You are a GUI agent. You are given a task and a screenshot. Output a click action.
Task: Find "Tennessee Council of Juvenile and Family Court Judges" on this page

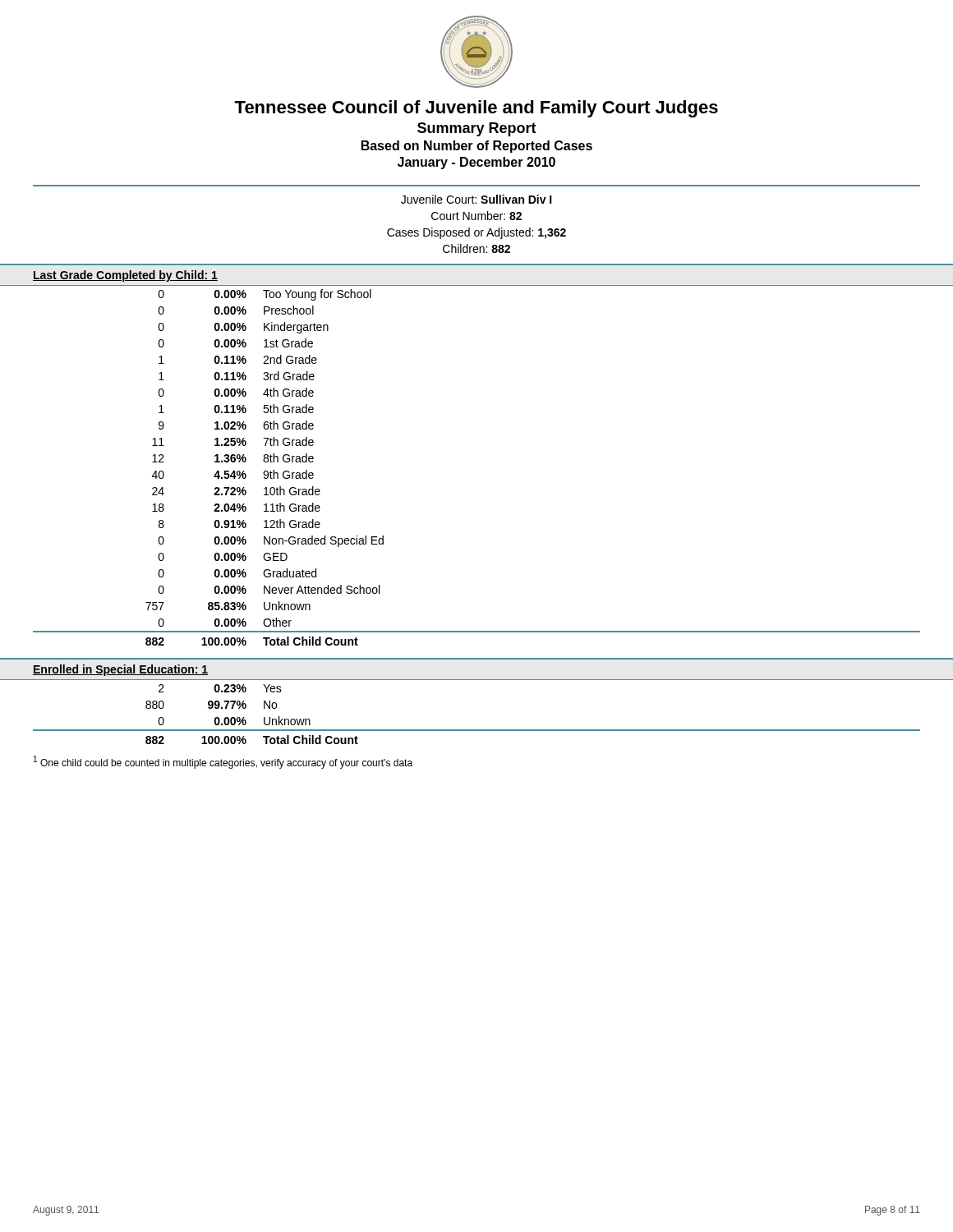(476, 107)
